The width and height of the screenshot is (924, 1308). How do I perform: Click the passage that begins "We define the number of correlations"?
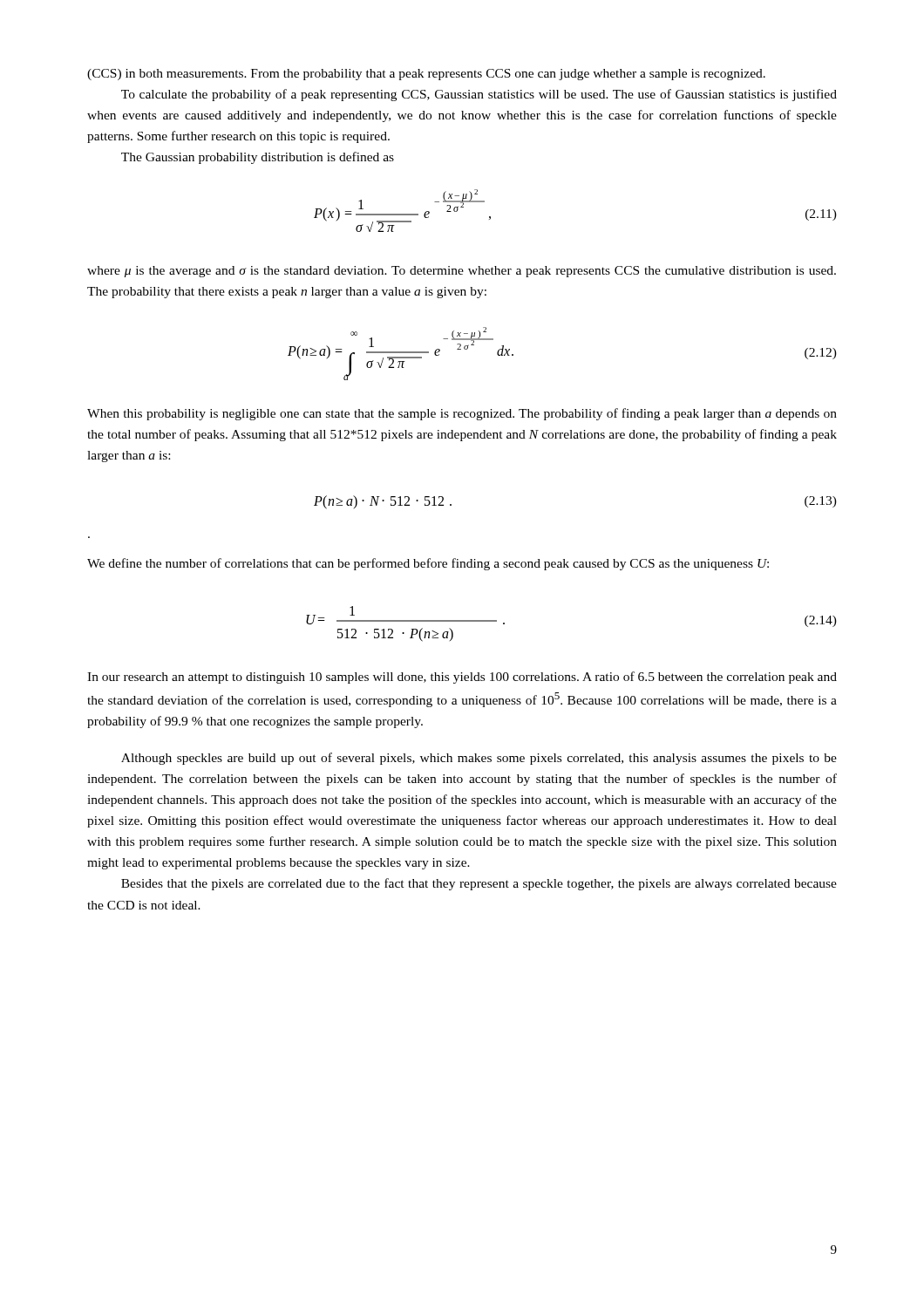click(x=429, y=563)
